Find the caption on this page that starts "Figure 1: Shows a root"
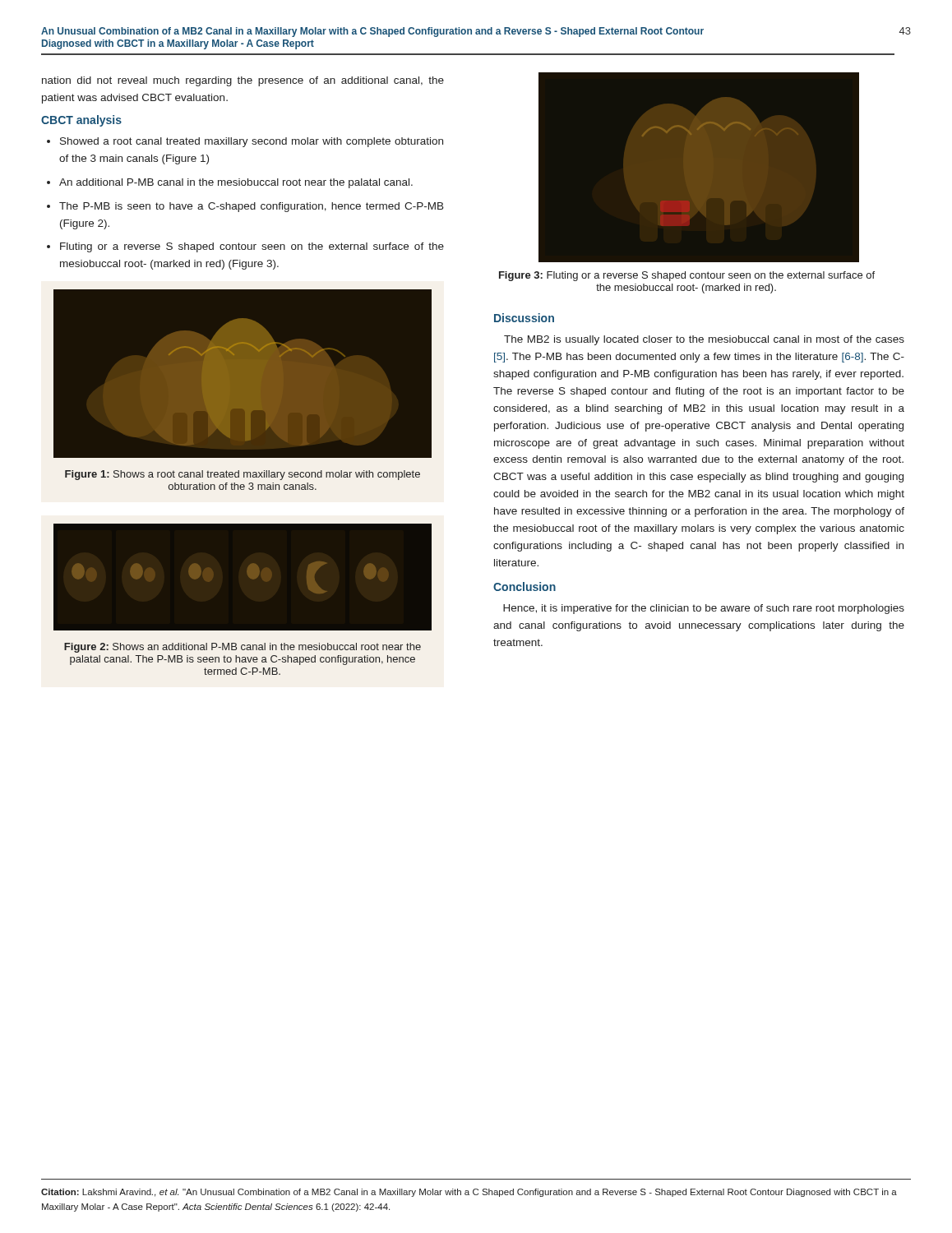This screenshot has height=1233, width=952. 243,480
